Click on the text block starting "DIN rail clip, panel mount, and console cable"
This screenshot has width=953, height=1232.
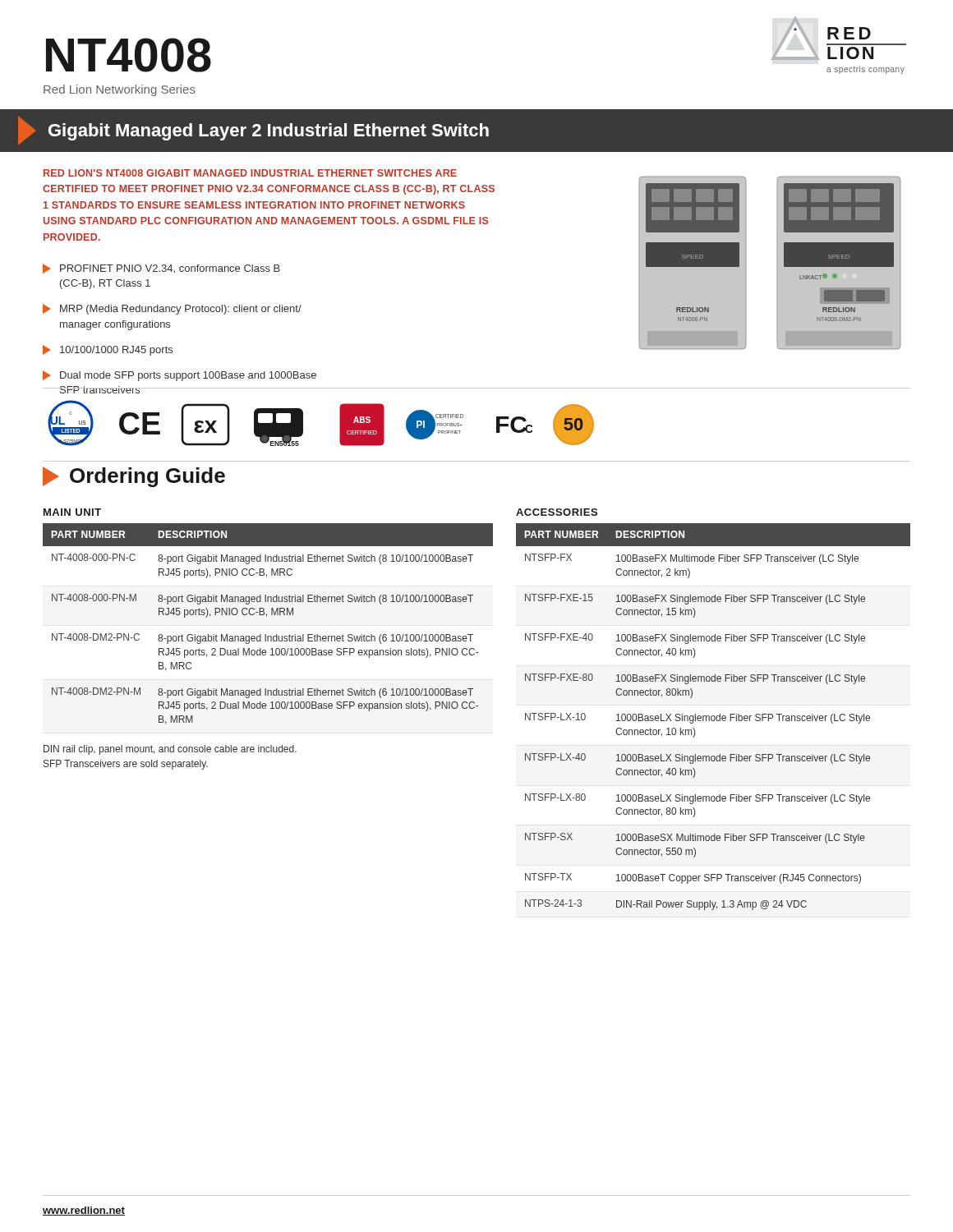[170, 756]
